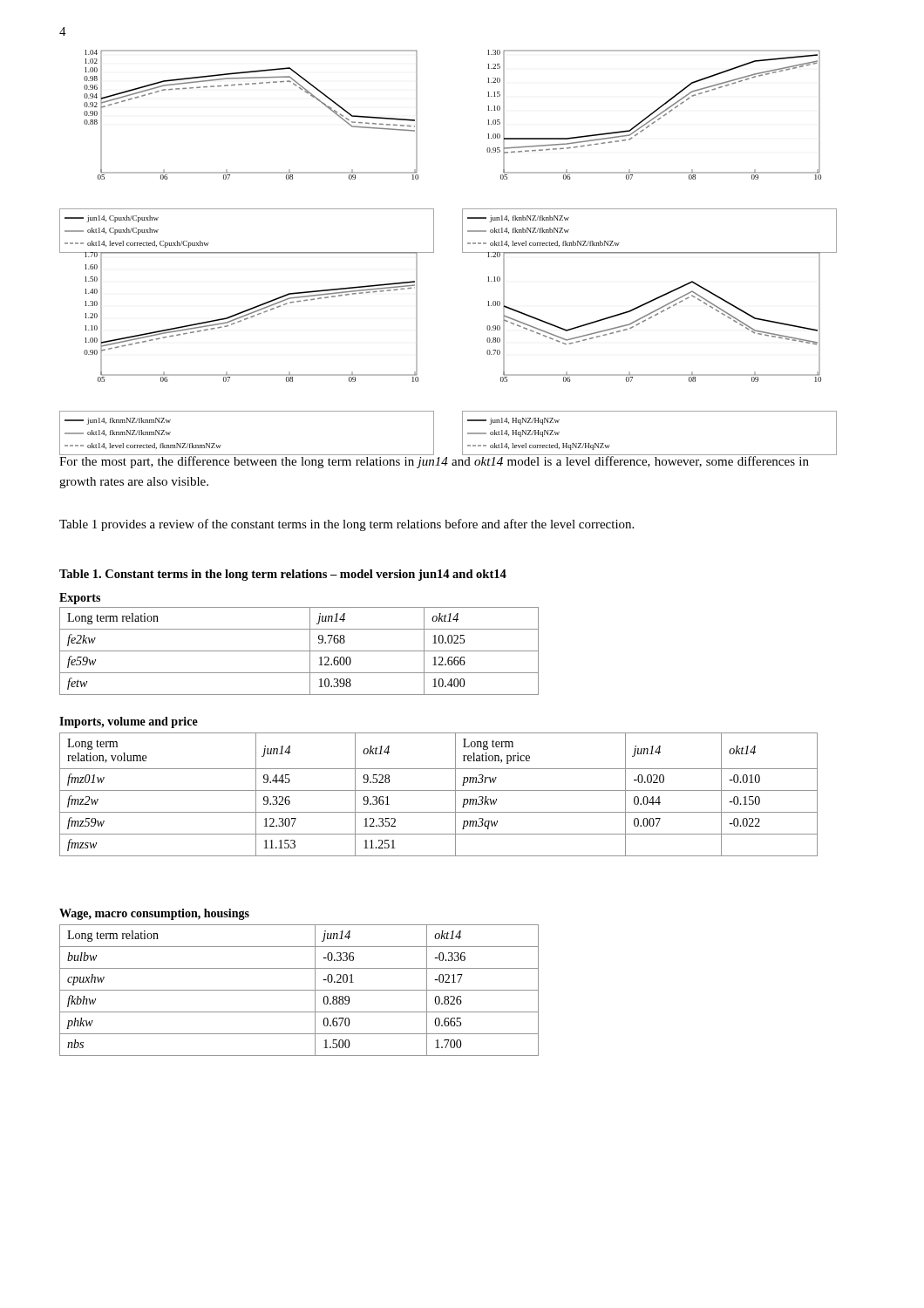The image size is (924, 1308).
Task: Click on the text block that says "For the most part, the difference between the"
Action: coord(434,471)
